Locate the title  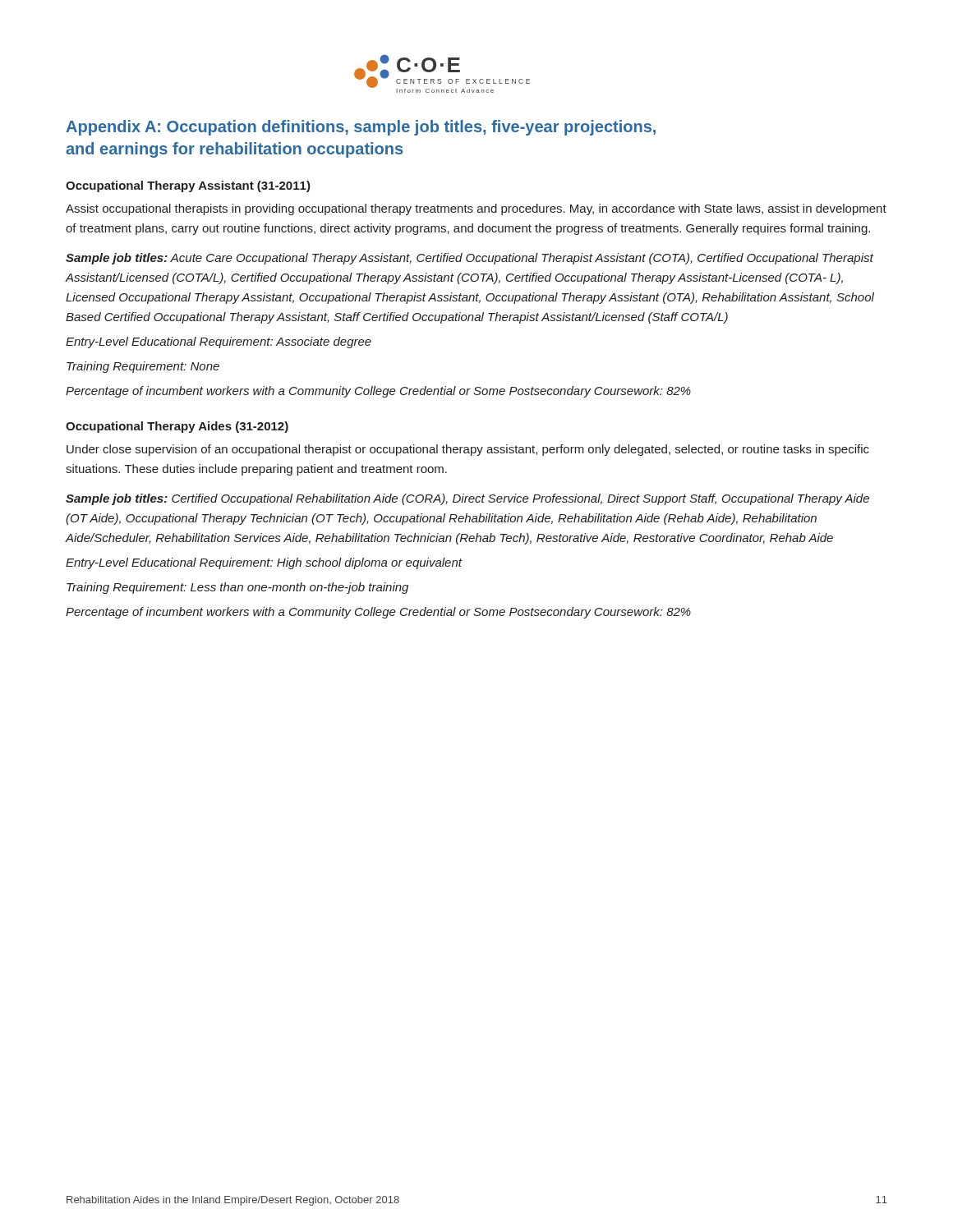(361, 138)
